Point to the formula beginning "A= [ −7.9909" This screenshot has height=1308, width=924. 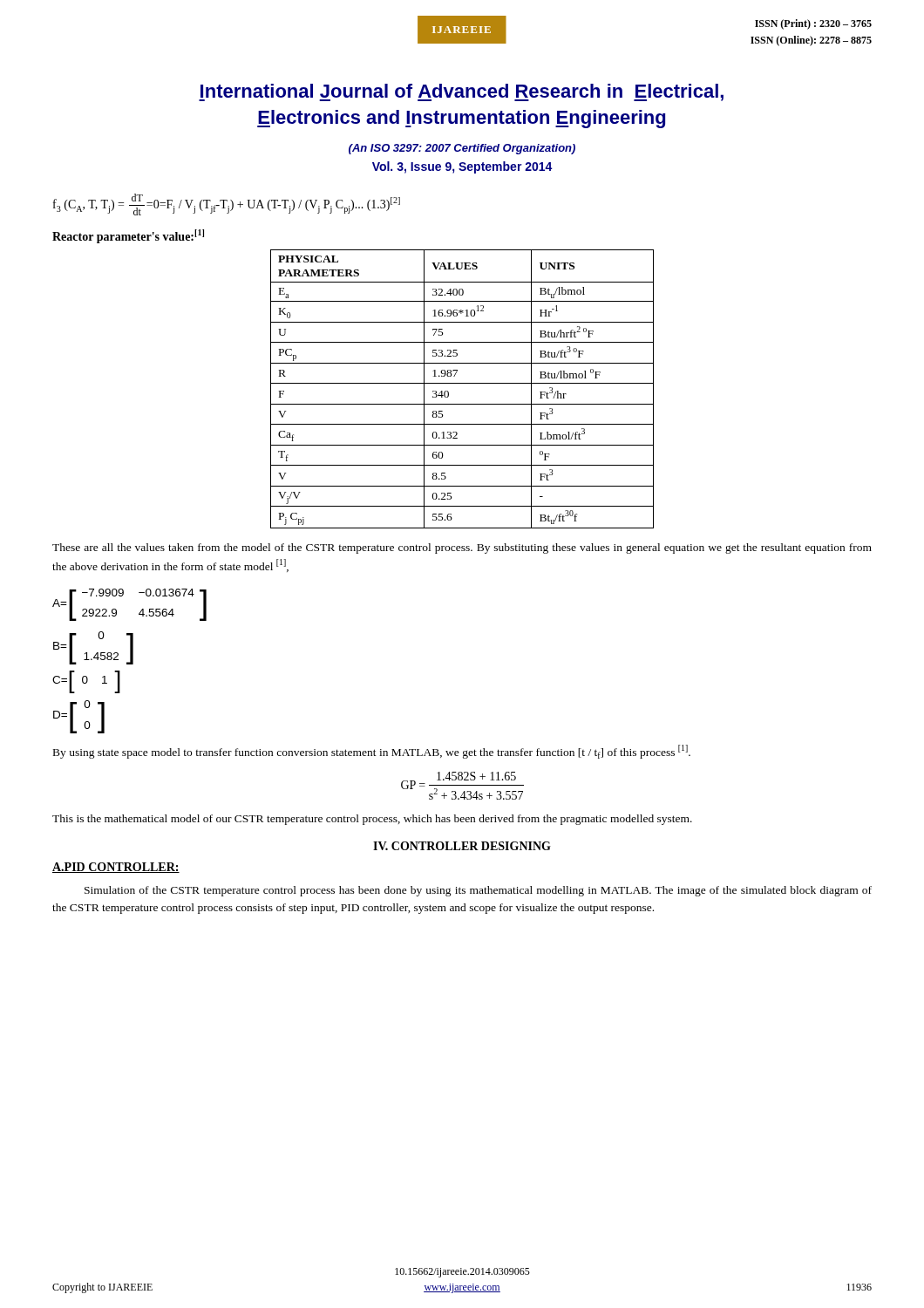[x=131, y=659]
